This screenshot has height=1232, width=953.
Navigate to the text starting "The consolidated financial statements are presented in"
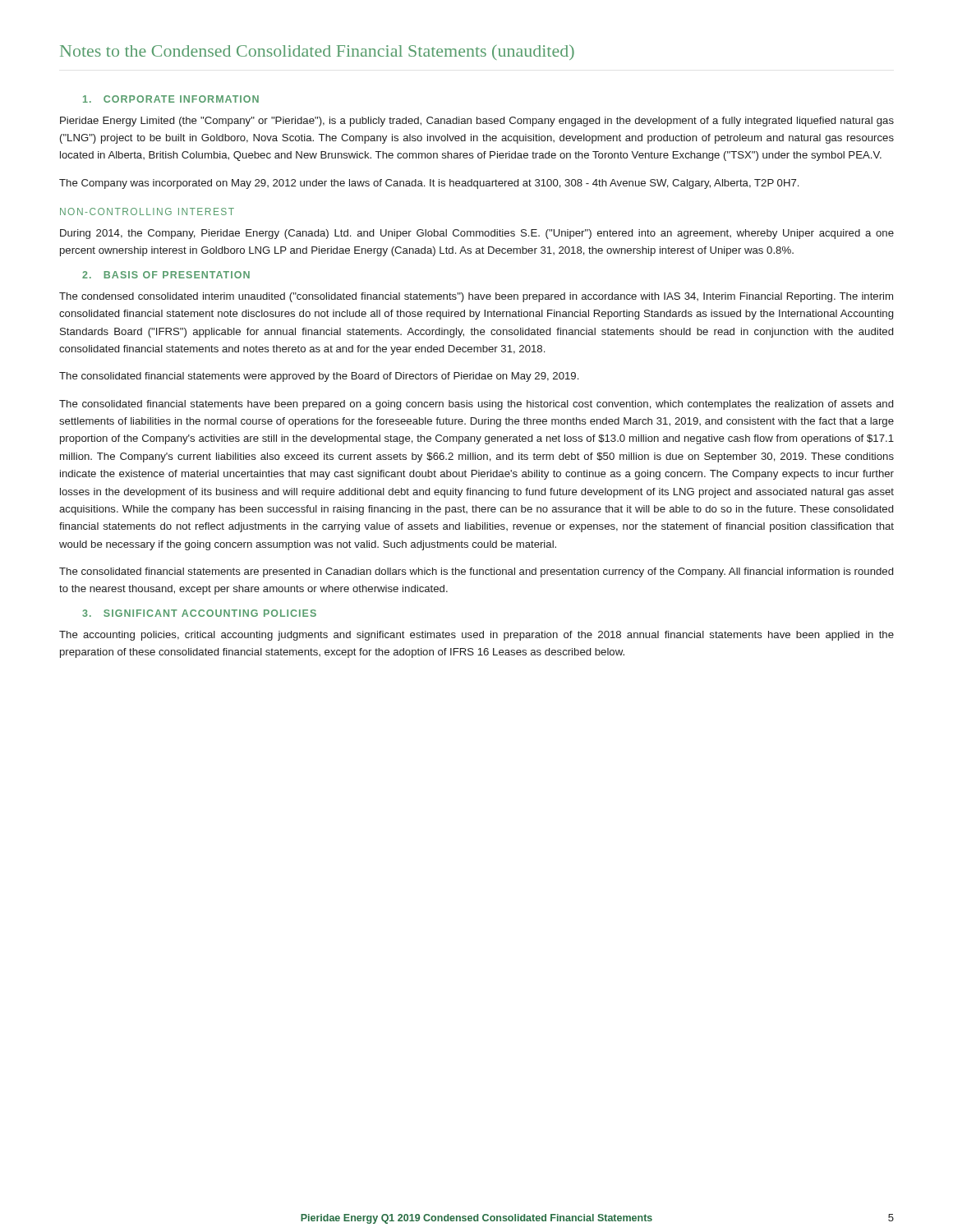pos(476,580)
